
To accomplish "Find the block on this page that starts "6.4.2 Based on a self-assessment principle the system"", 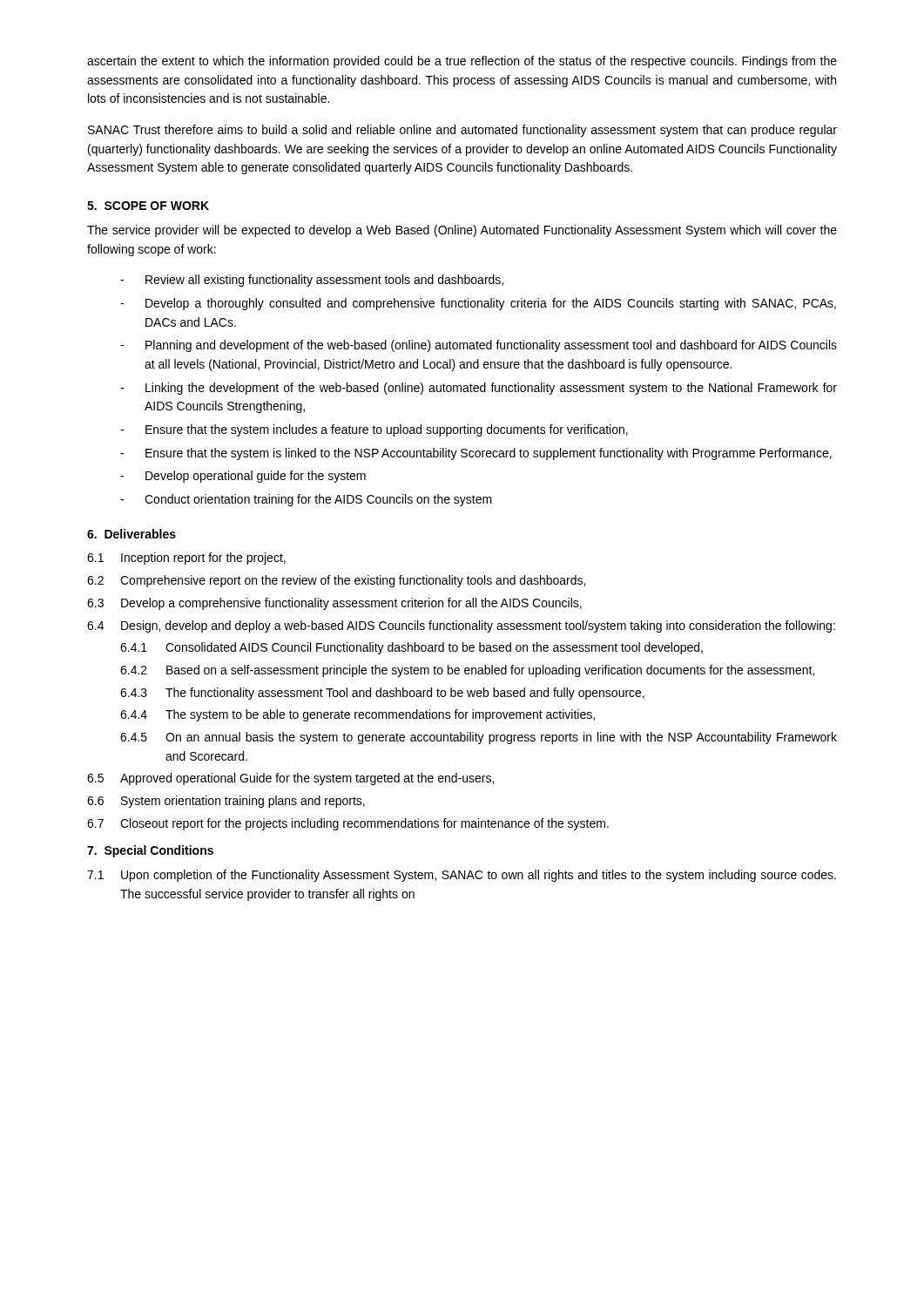I will coord(479,671).
